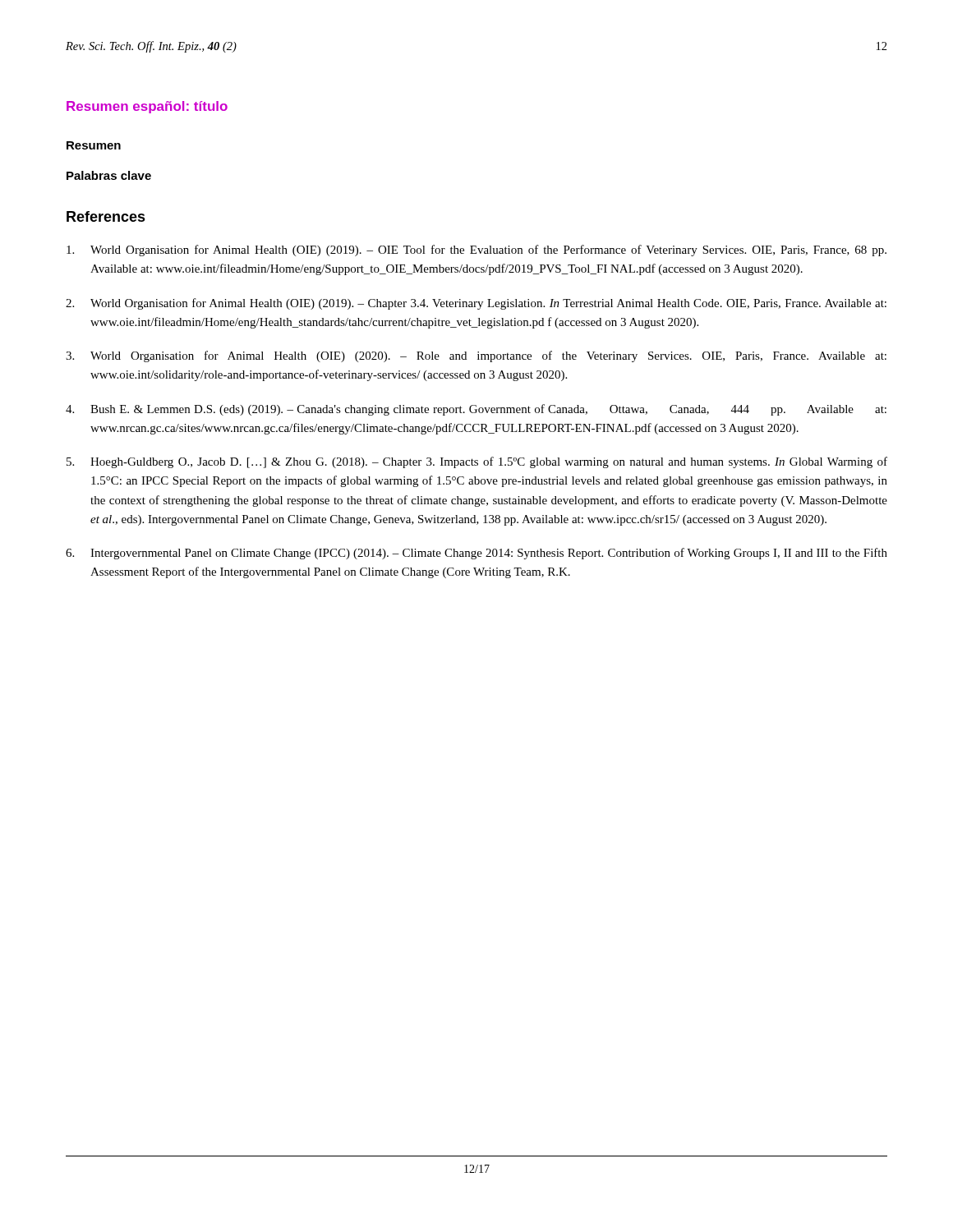
Task: Select the list item containing "5. Hoegh-Guldberg O., Jacob"
Action: pyautogui.click(x=476, y=491)
